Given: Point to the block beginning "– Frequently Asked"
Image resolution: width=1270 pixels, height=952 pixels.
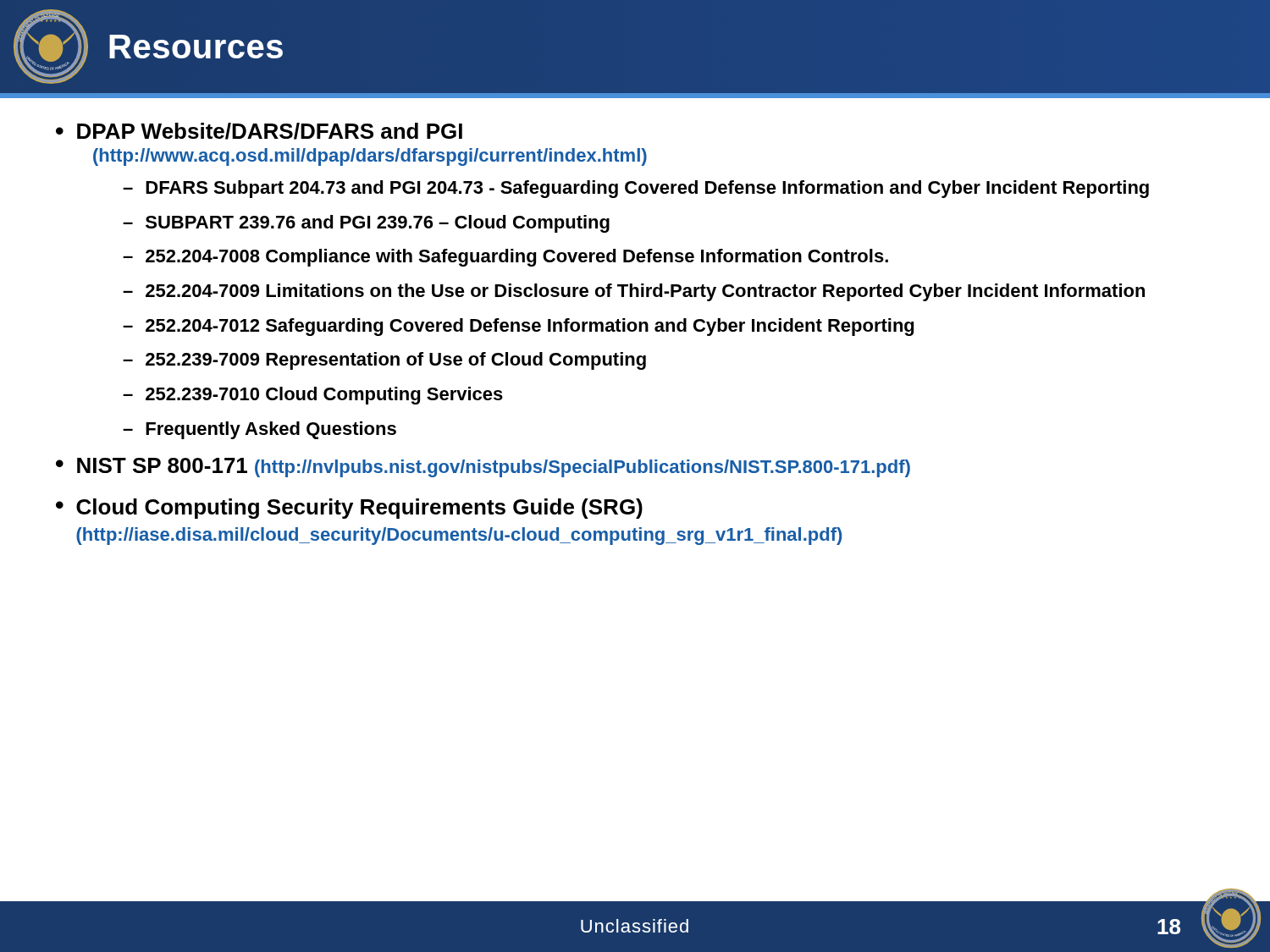Looking at the screenshot, I should click(x=260, y=429).
